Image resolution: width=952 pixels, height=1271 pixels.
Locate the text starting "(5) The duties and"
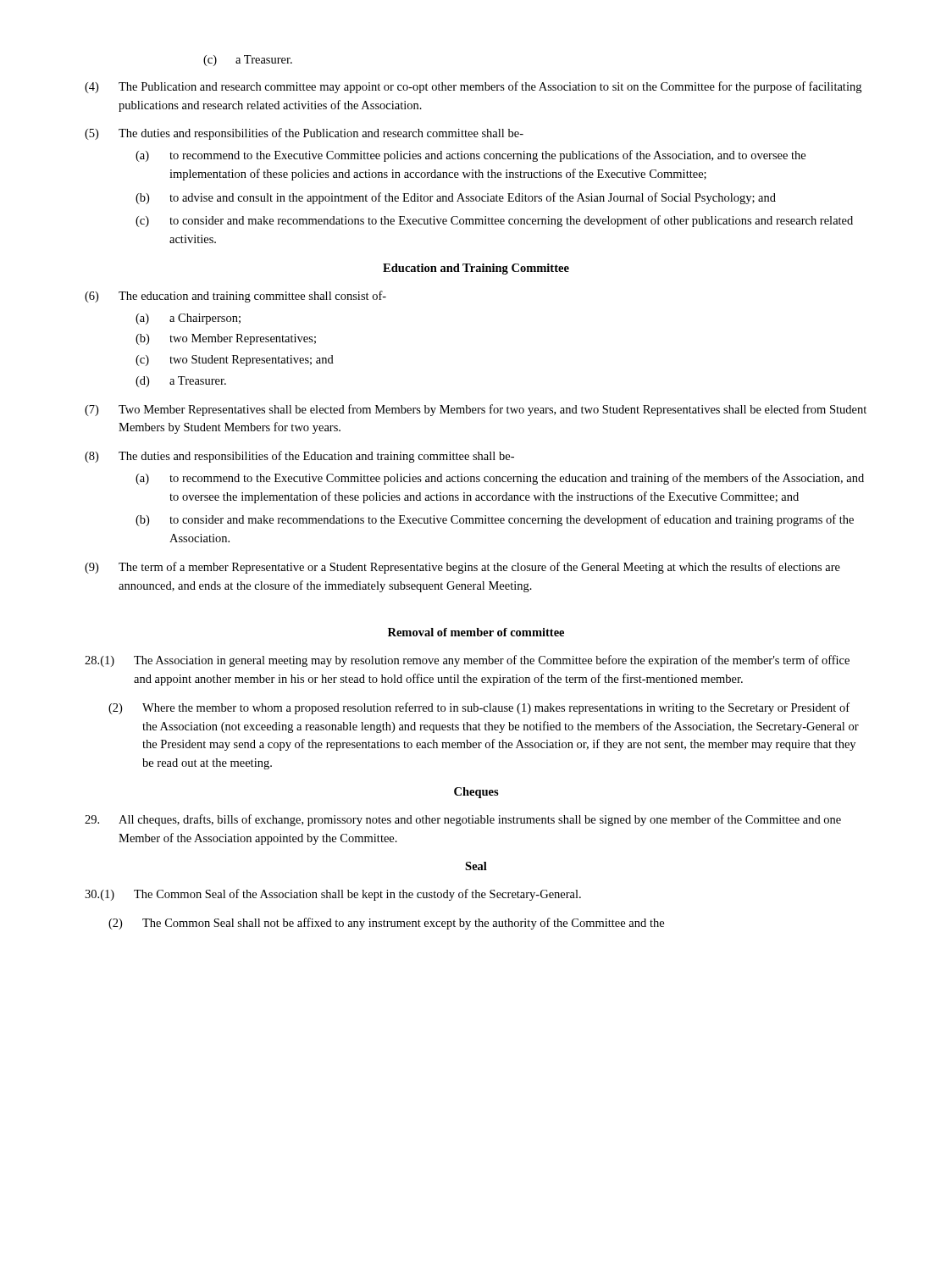tap(304, 134)
